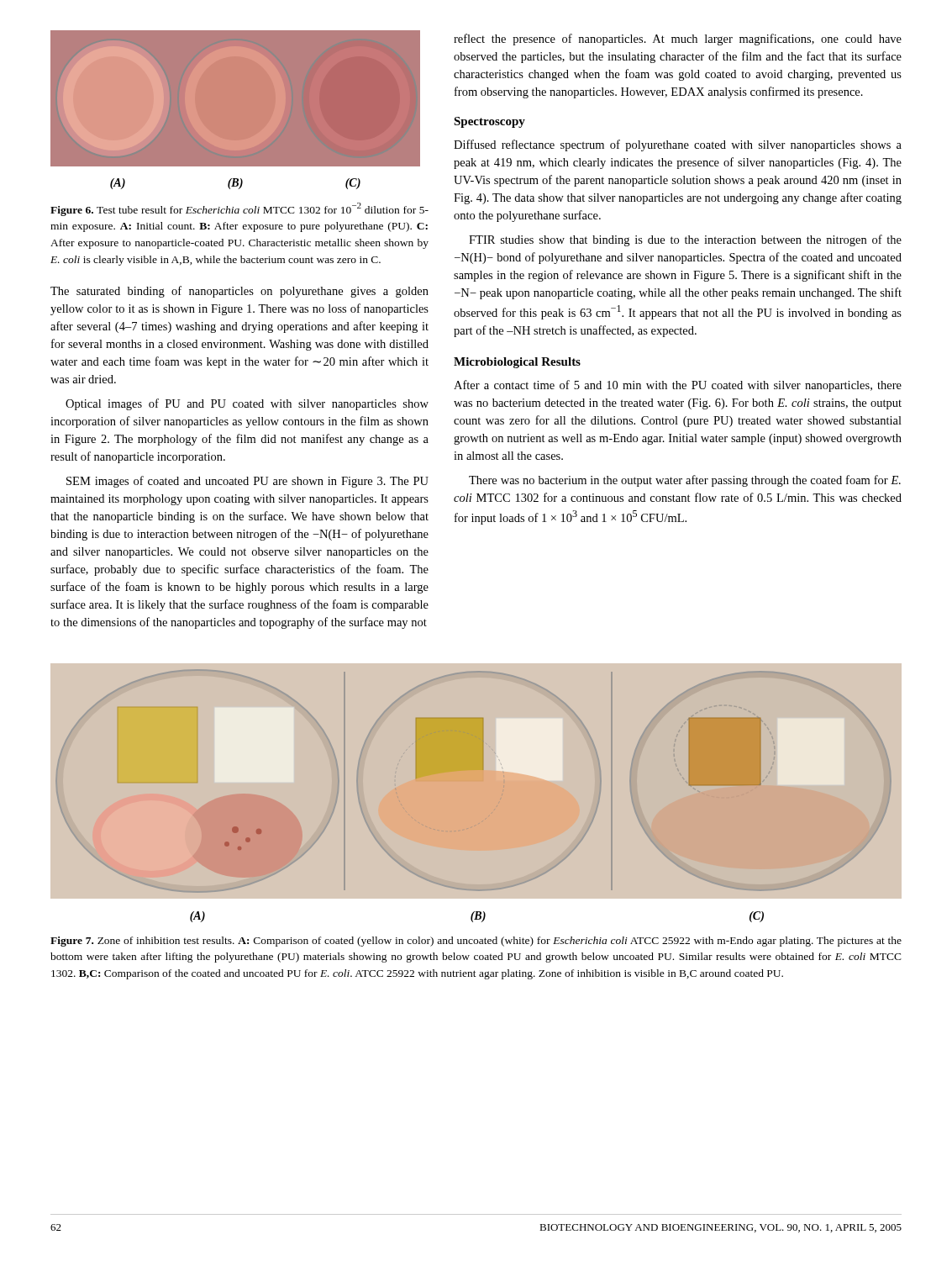The width and height of the screenshot is (952, 1261).
Task: Find the text starting "Figure 6. Test tube result for"
Action: click(239, 233)
